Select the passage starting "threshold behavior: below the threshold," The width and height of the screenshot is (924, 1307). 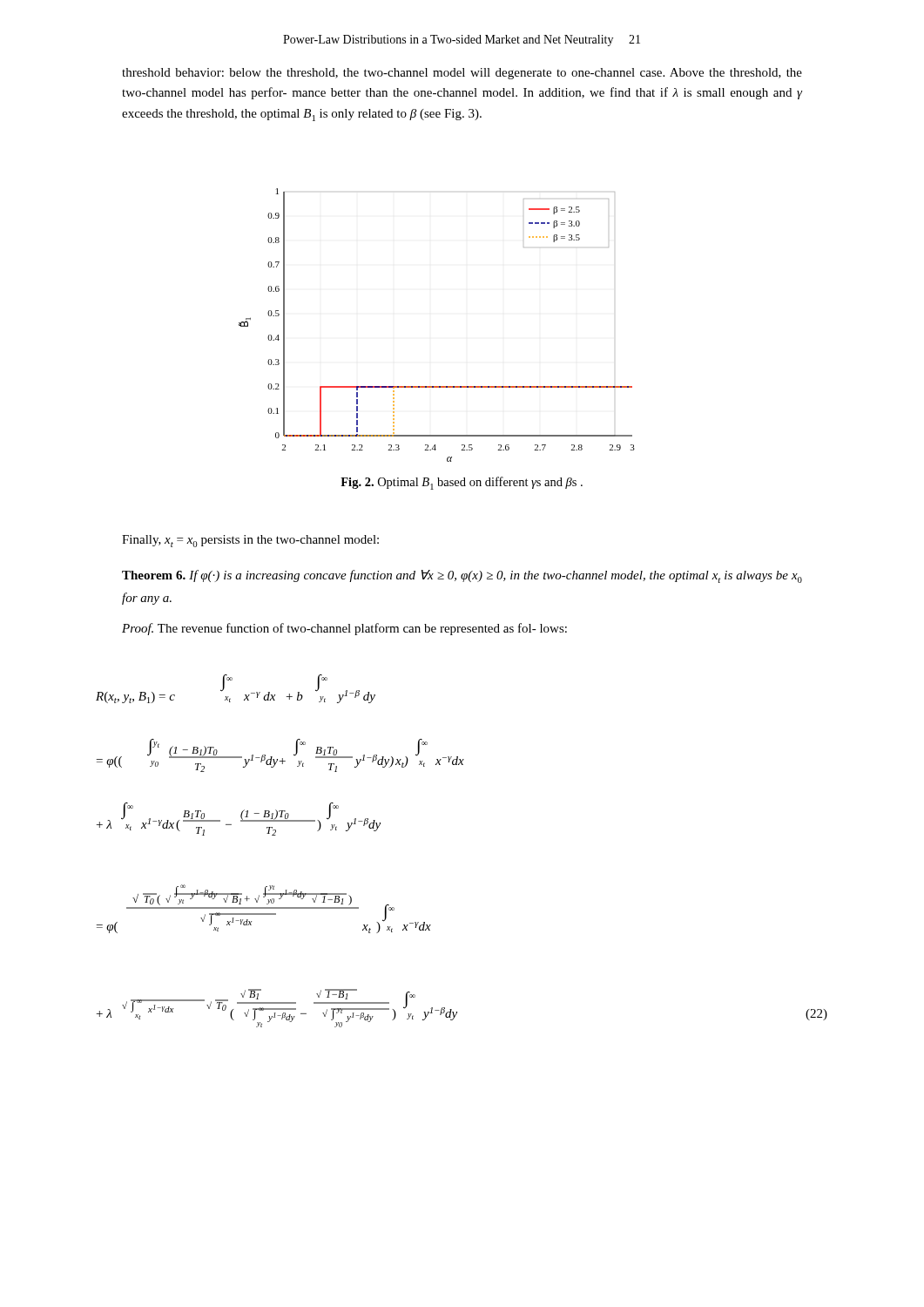point(462,94)
